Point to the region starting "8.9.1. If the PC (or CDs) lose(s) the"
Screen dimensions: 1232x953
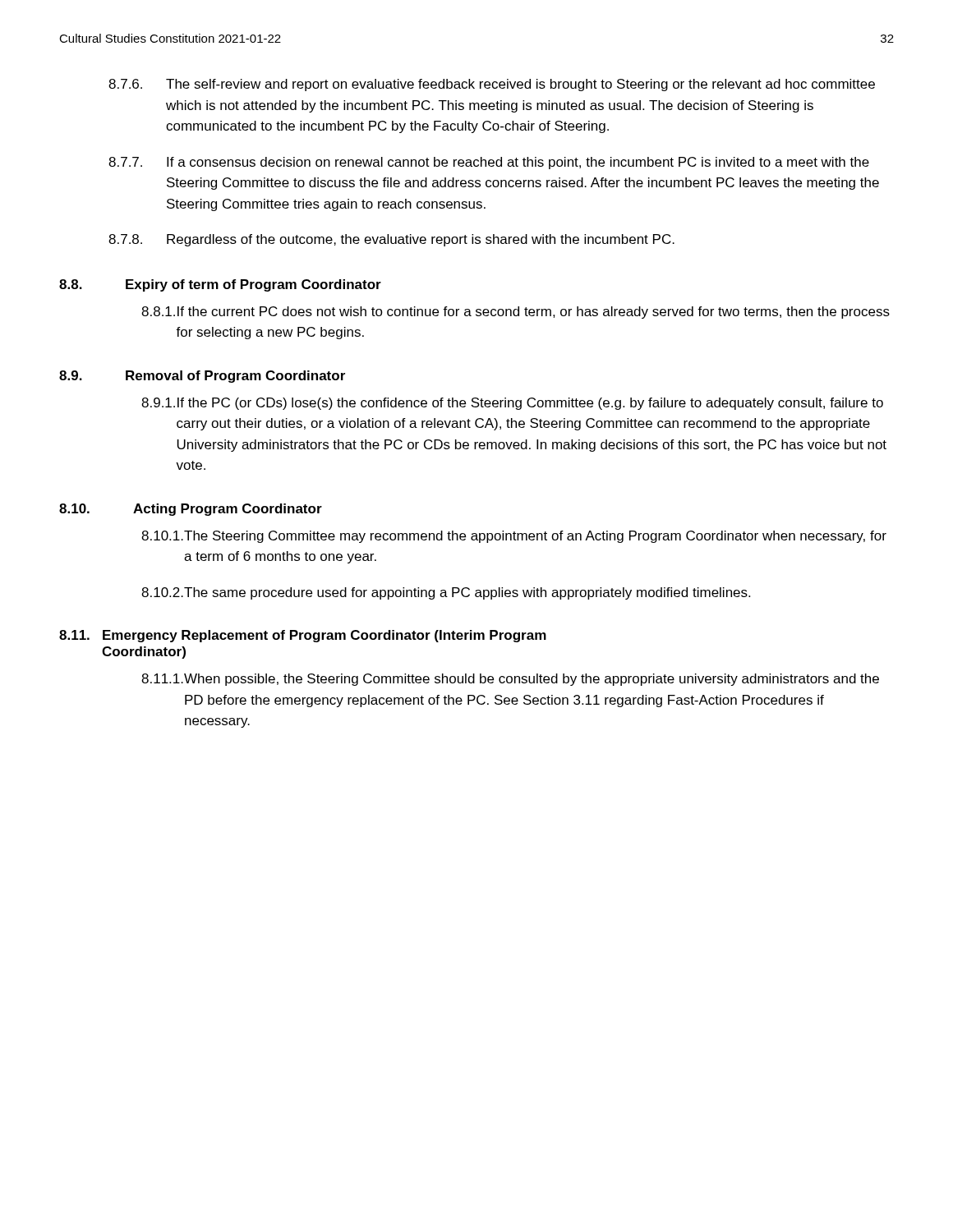click(x=476, y=434)
